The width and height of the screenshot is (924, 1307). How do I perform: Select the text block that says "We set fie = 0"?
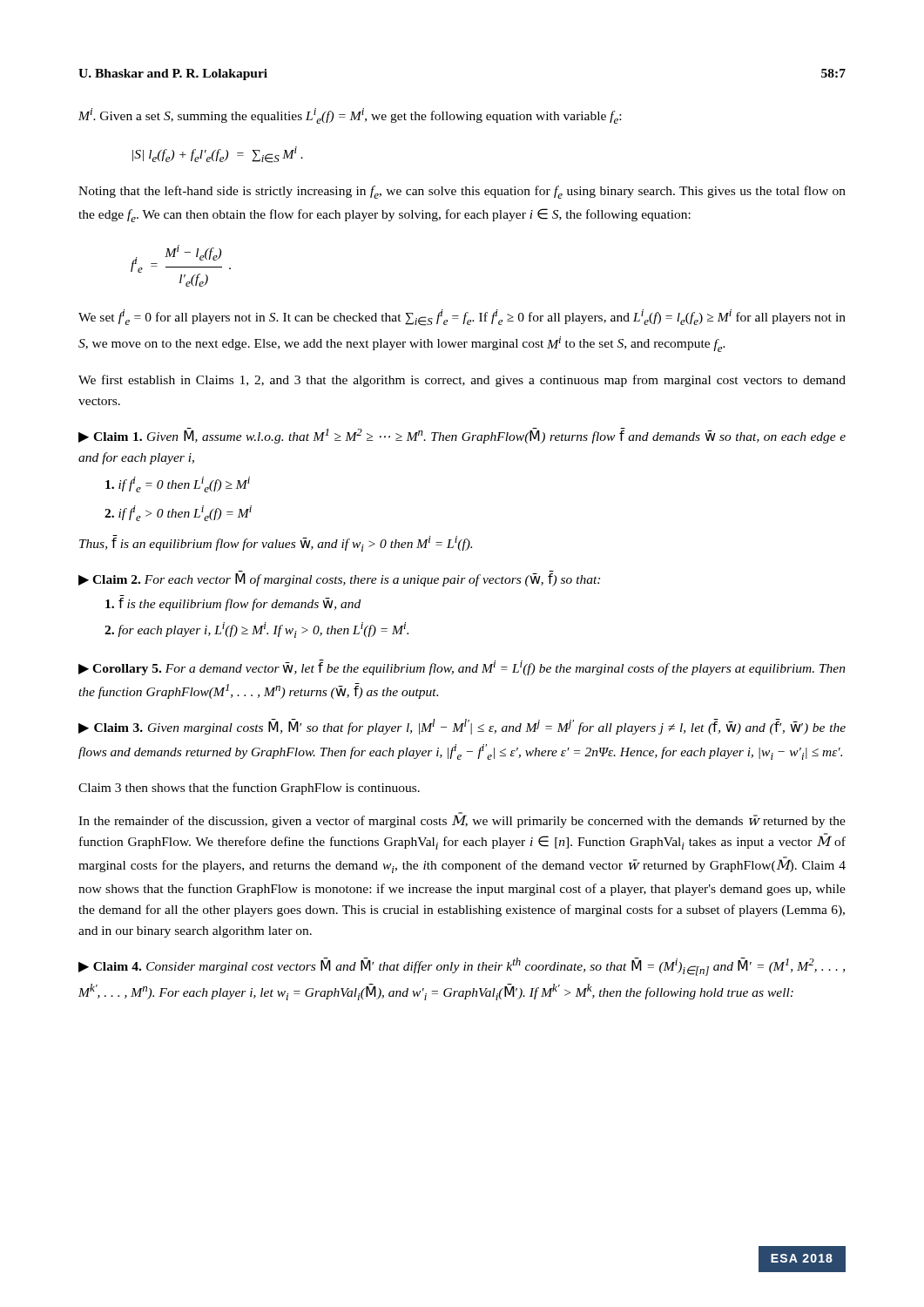point(462,330)
